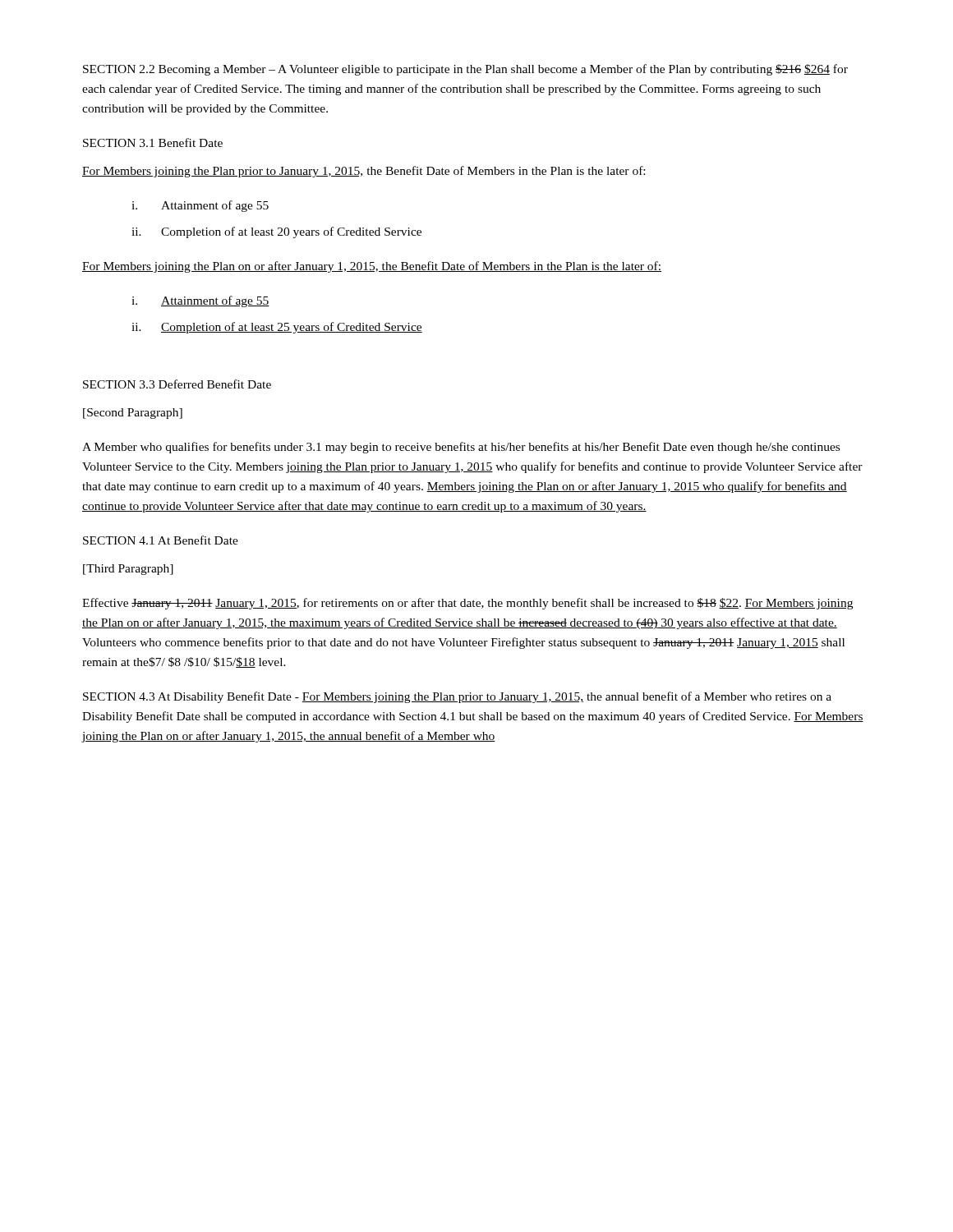Point to "SECTION 3.3 Deferred Benefit Date"
Image resolution: width=953 pixels, height=1232 pixels.
pos(177,384)
